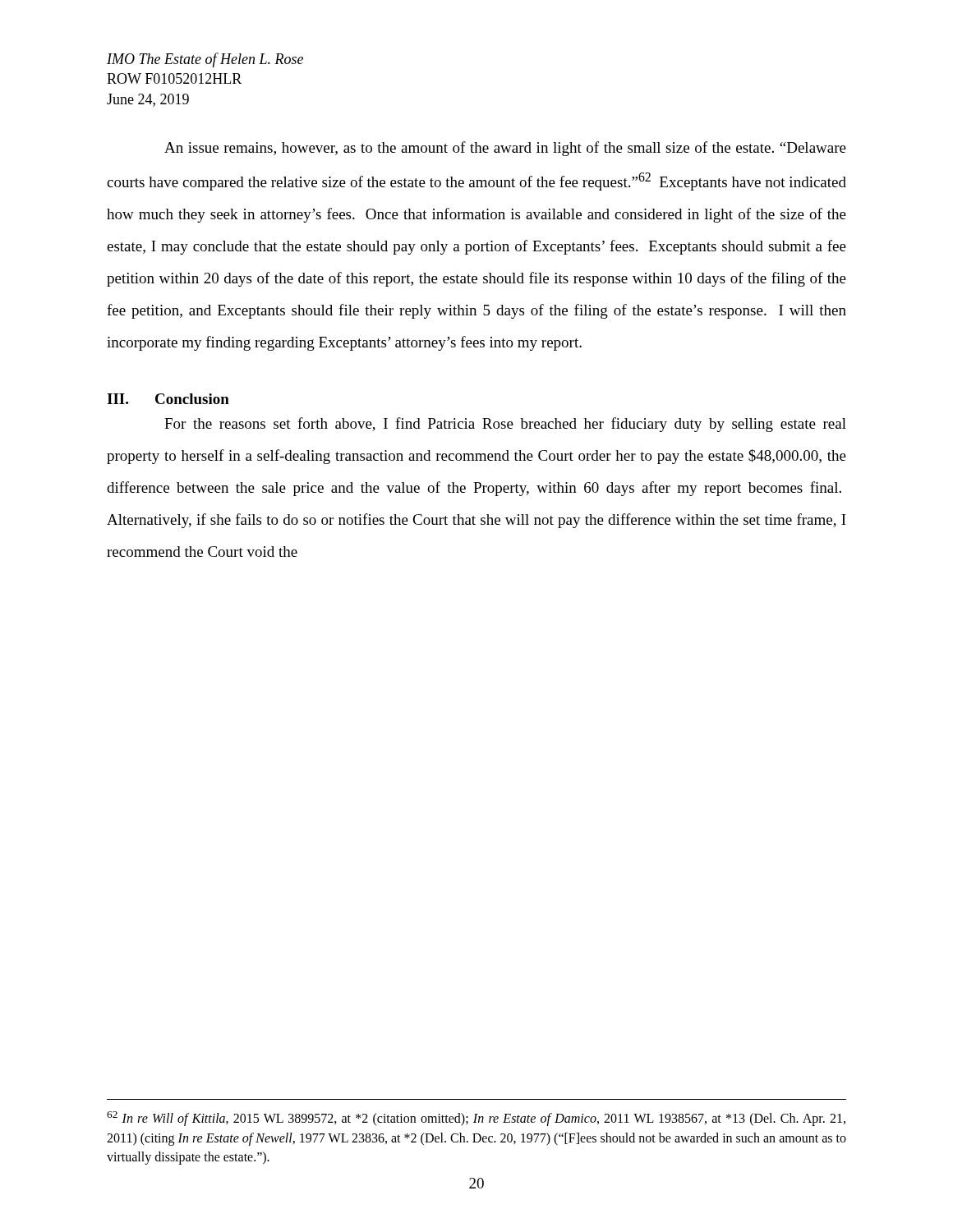The height and width of the screenshot is (1232, 953).
Task: Click the passage that begins "An issue remains, however, as to the"
Action: pos(476,245)
